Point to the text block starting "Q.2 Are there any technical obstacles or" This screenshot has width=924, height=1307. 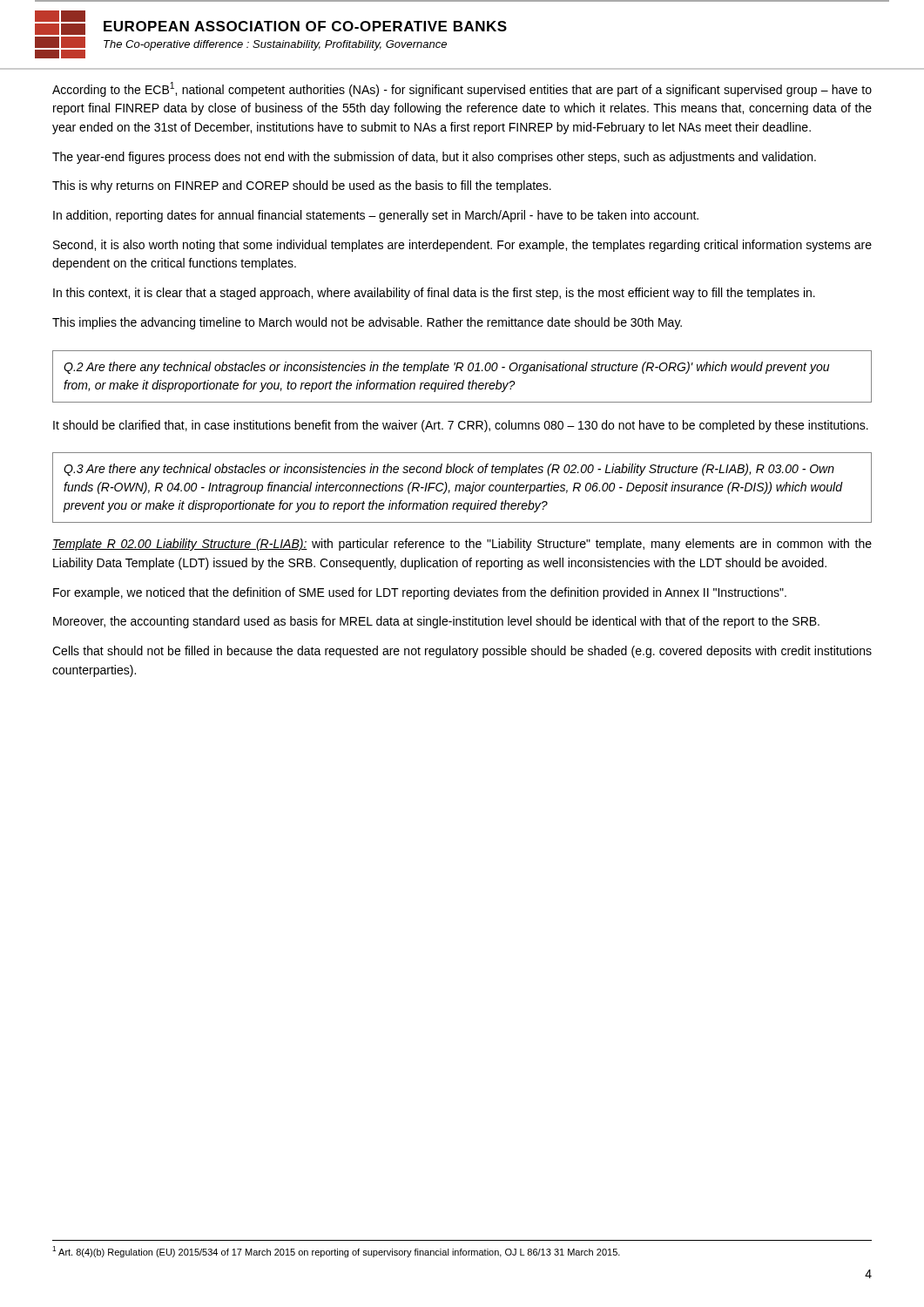447,376
